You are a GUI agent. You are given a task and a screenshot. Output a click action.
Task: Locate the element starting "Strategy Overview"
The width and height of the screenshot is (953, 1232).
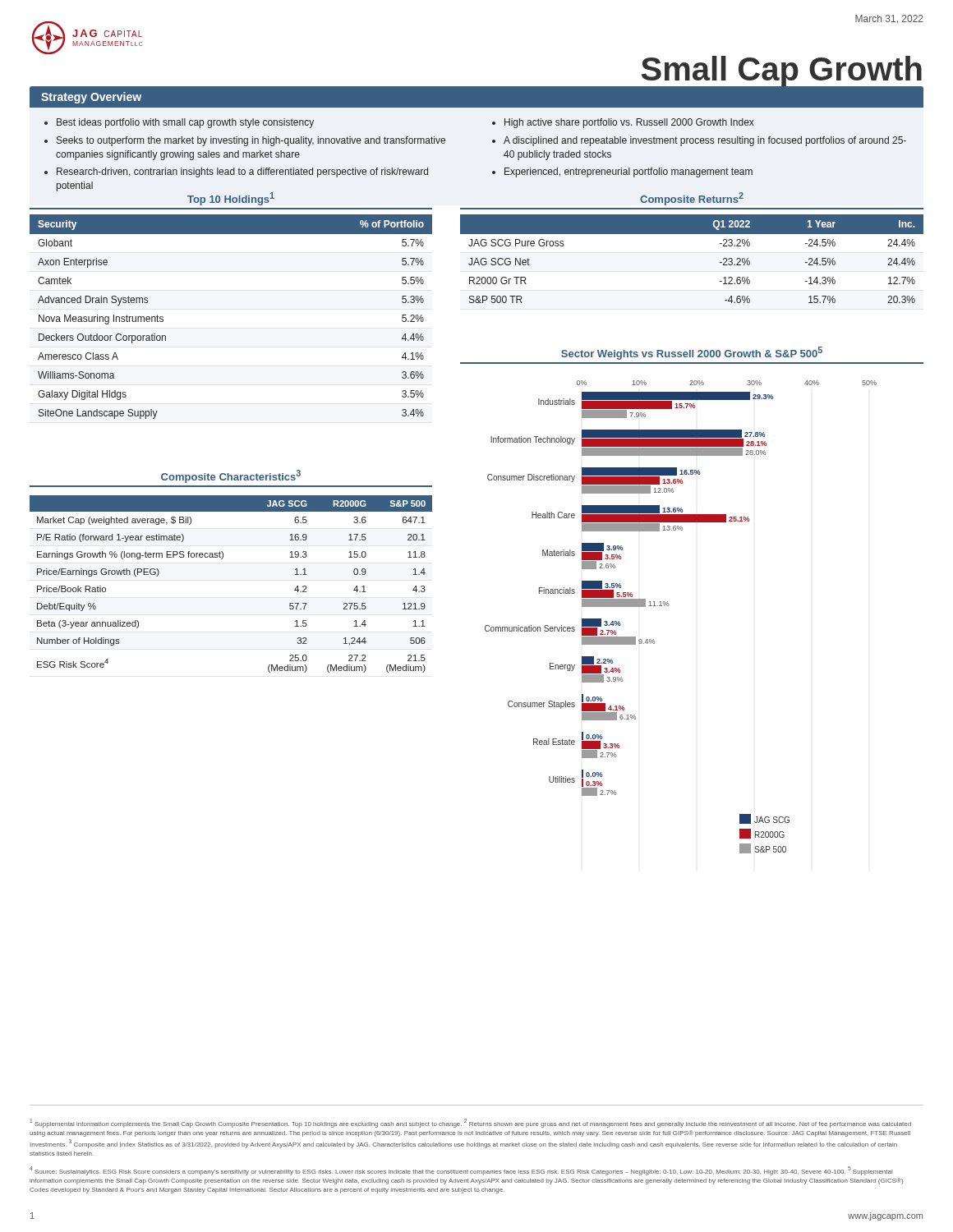pos(91,97)
